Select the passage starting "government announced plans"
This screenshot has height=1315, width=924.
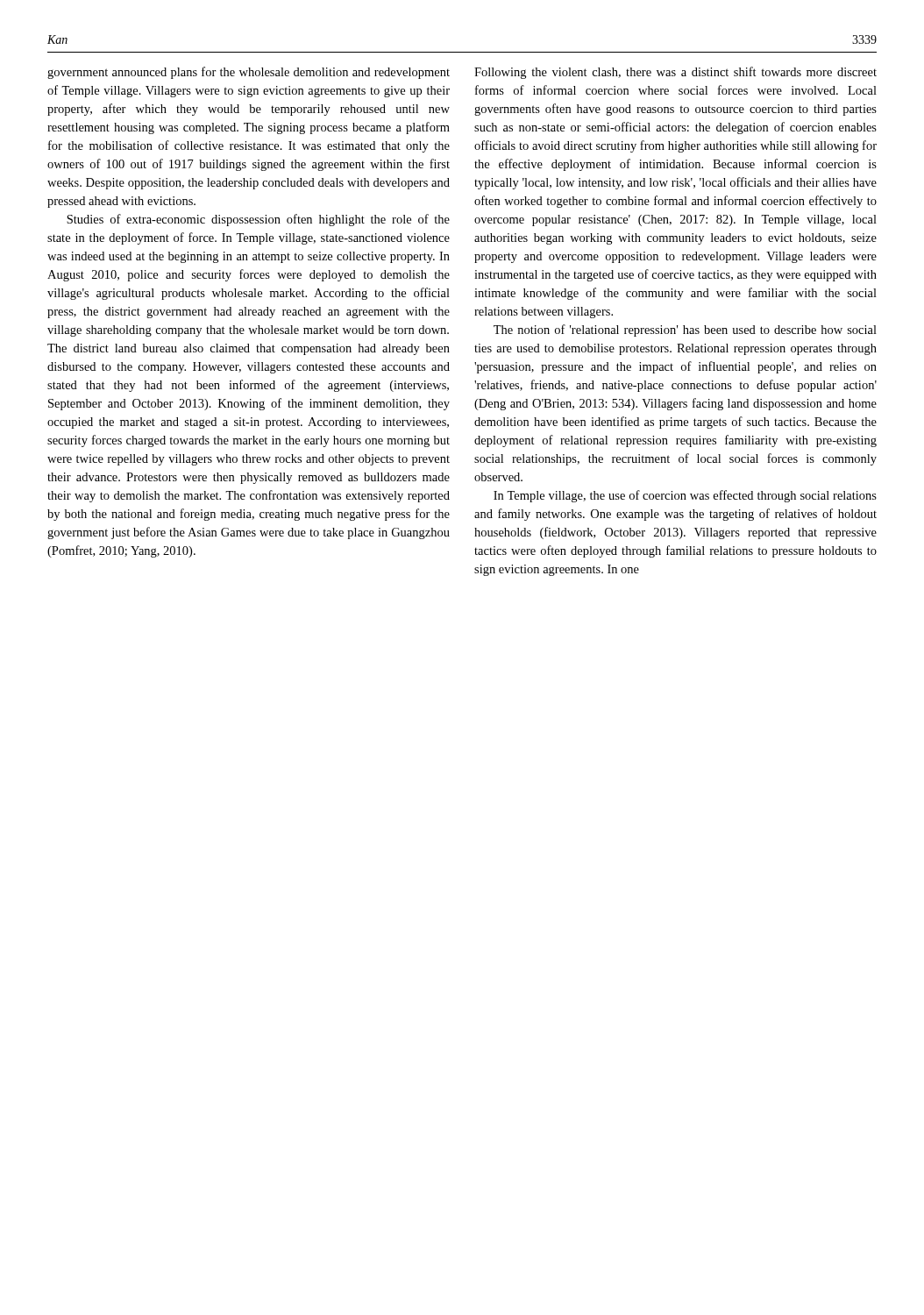(249, 312)
